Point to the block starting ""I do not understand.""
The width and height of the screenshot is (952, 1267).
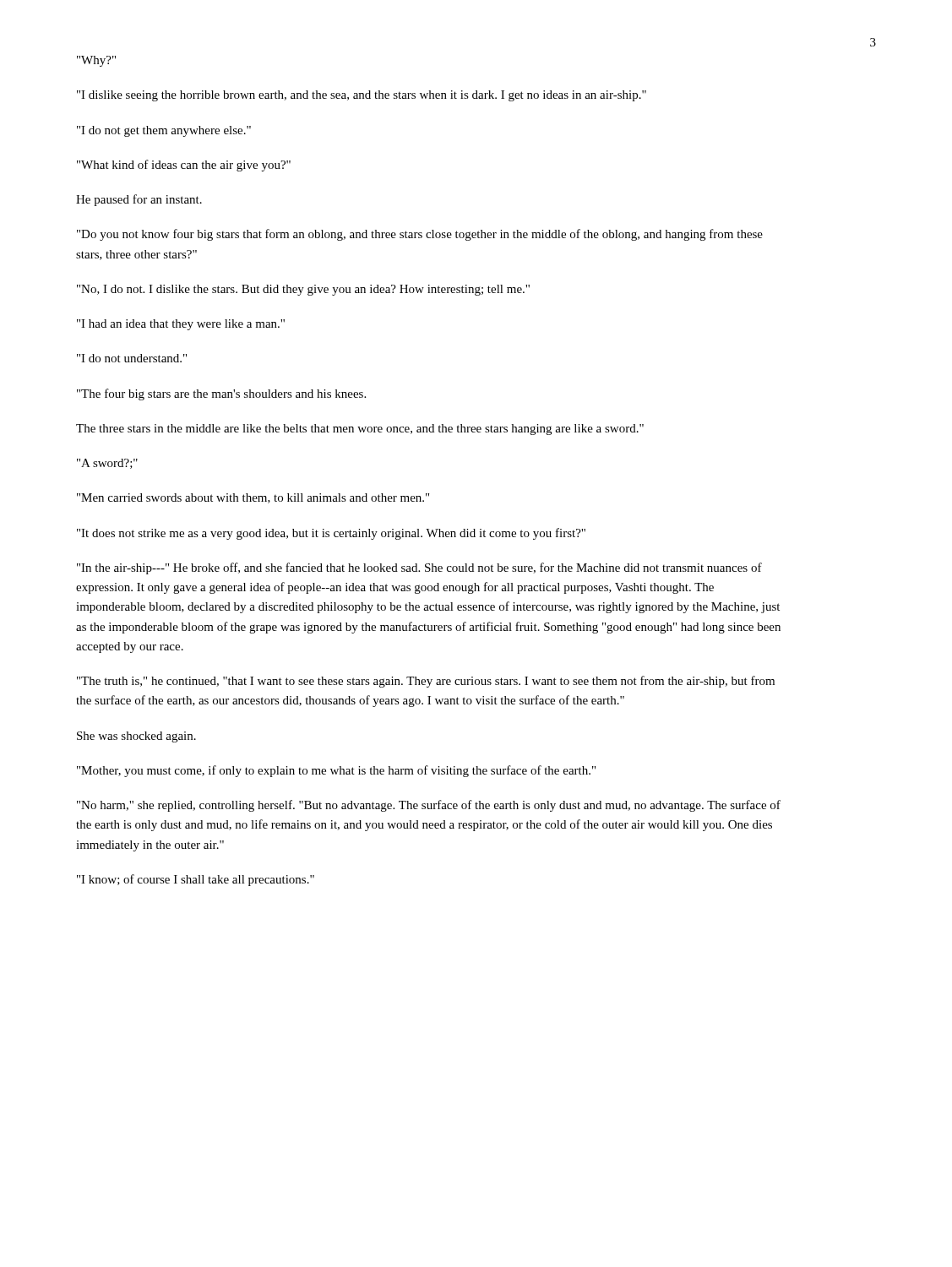click(x=132, y=358)
